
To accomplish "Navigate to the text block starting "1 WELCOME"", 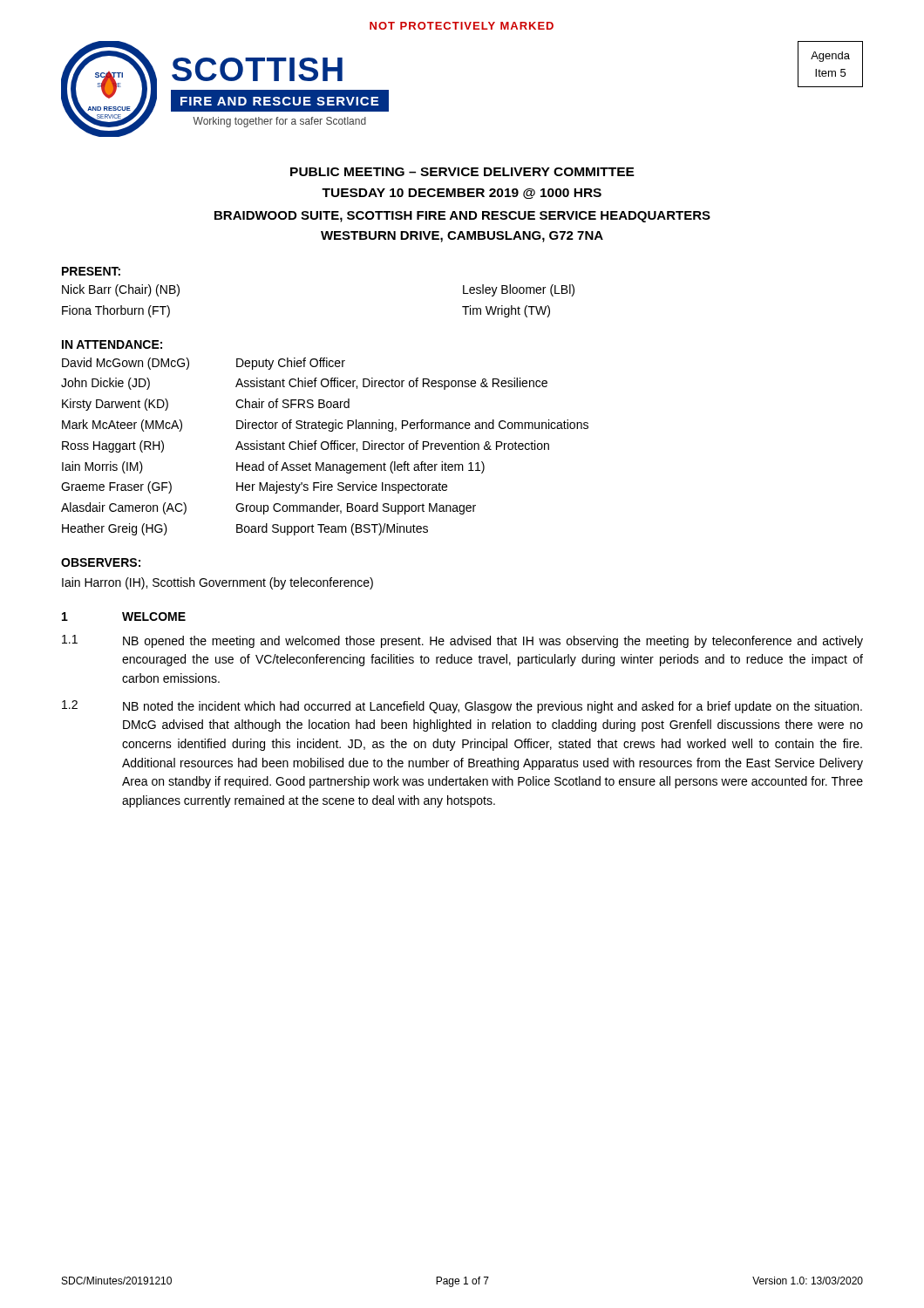I will (124, 617).
